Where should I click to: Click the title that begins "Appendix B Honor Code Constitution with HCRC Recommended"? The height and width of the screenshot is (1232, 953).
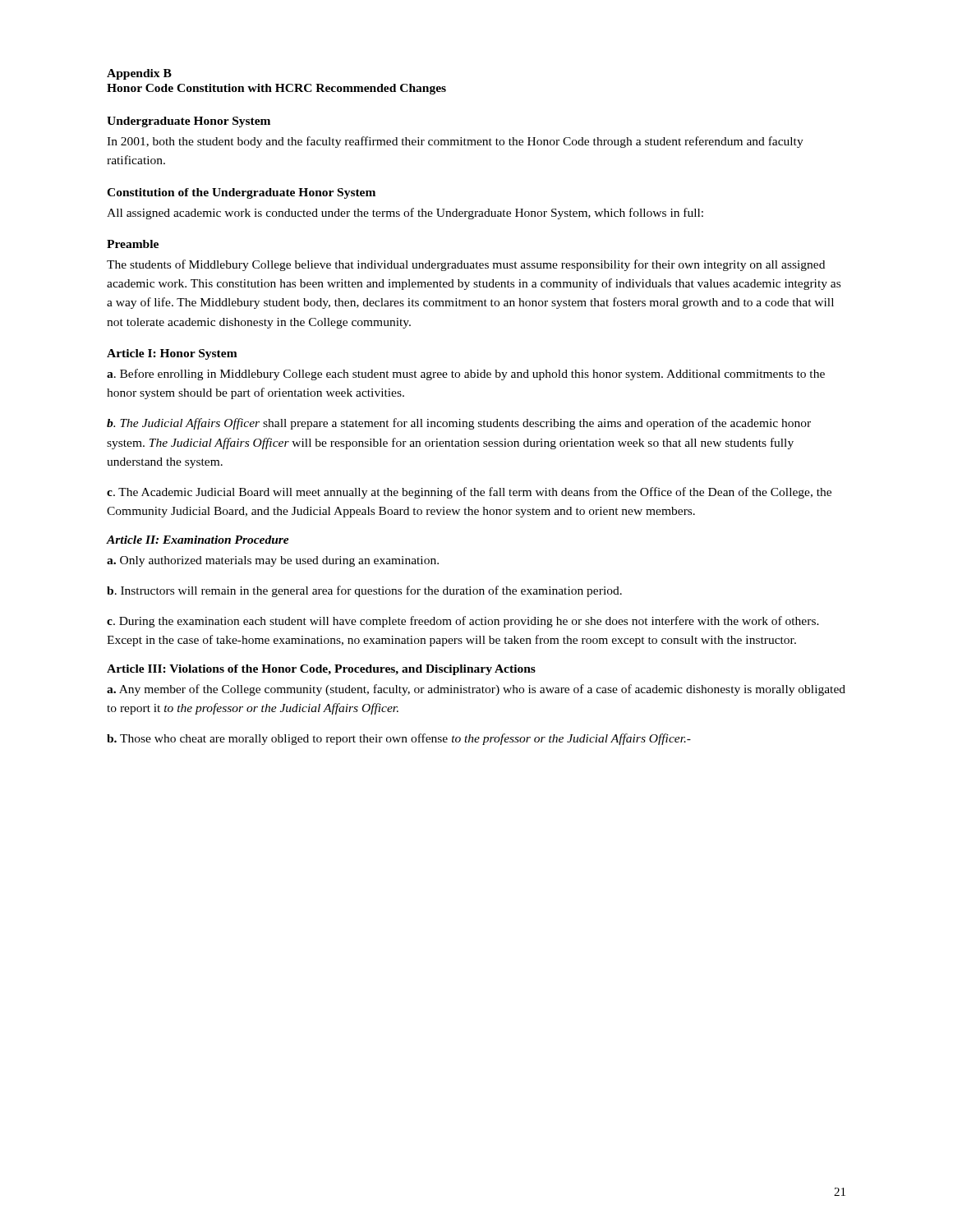(277, 80)
